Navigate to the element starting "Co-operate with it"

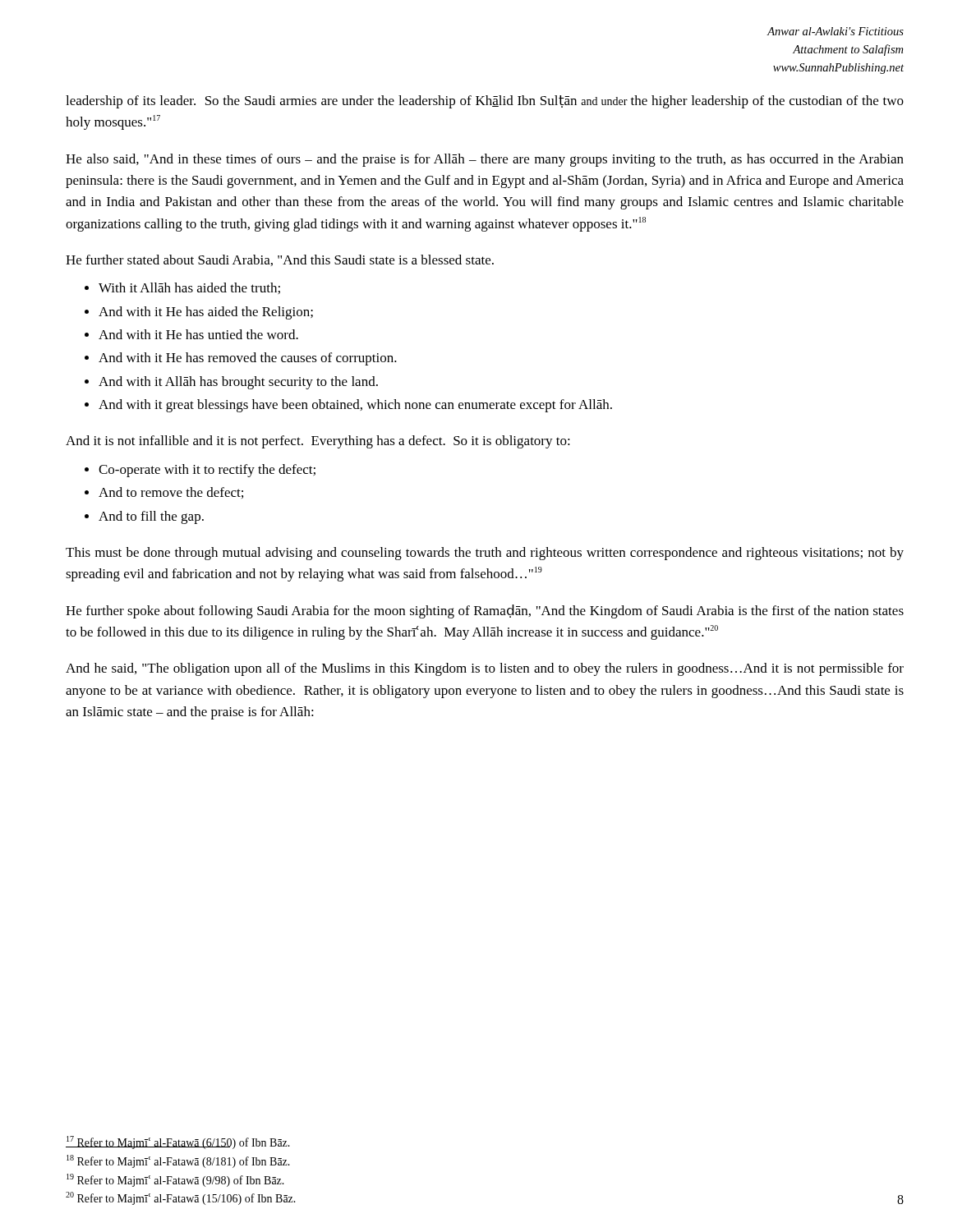208,469
